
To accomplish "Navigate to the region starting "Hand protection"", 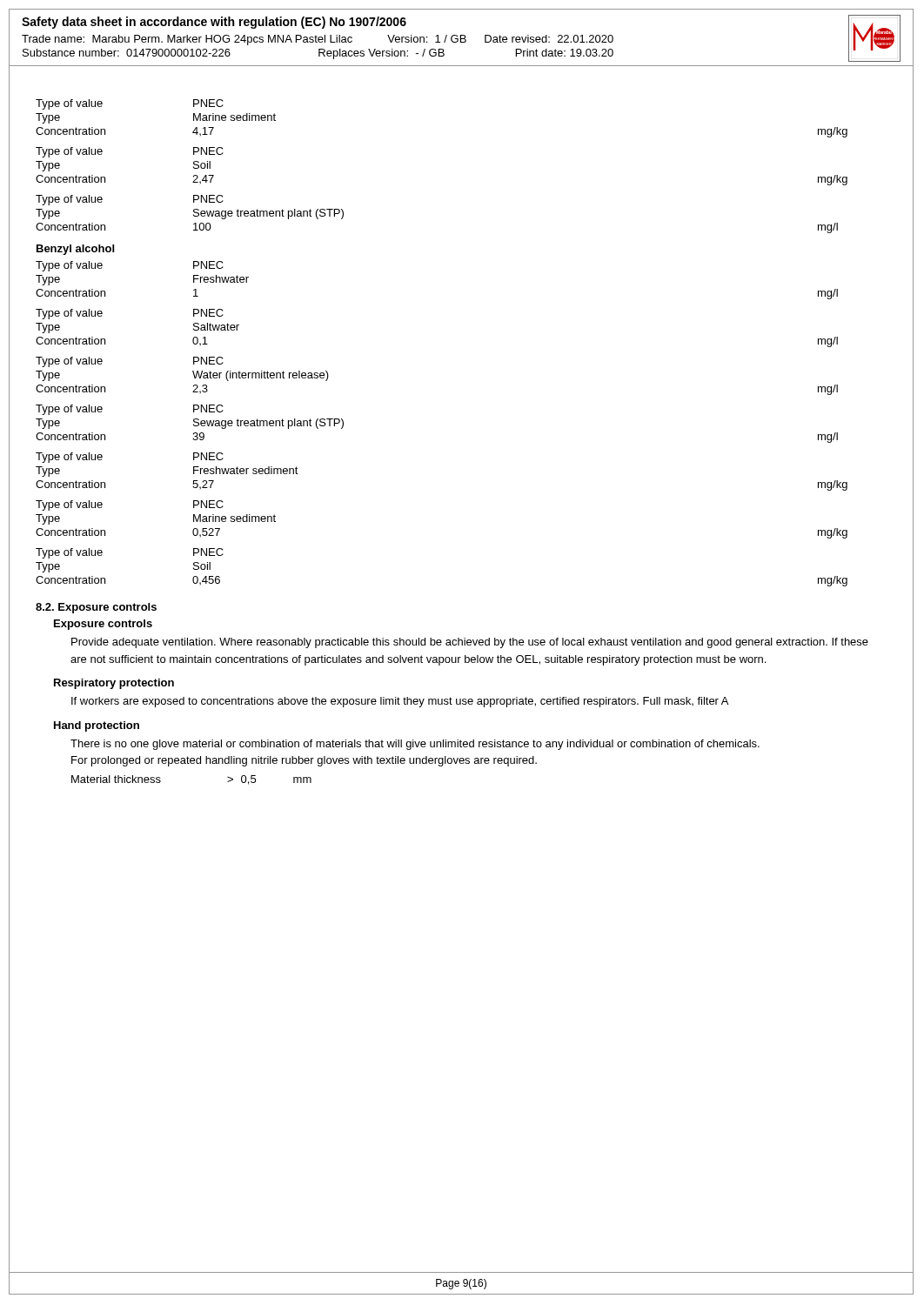I will 96,725.
